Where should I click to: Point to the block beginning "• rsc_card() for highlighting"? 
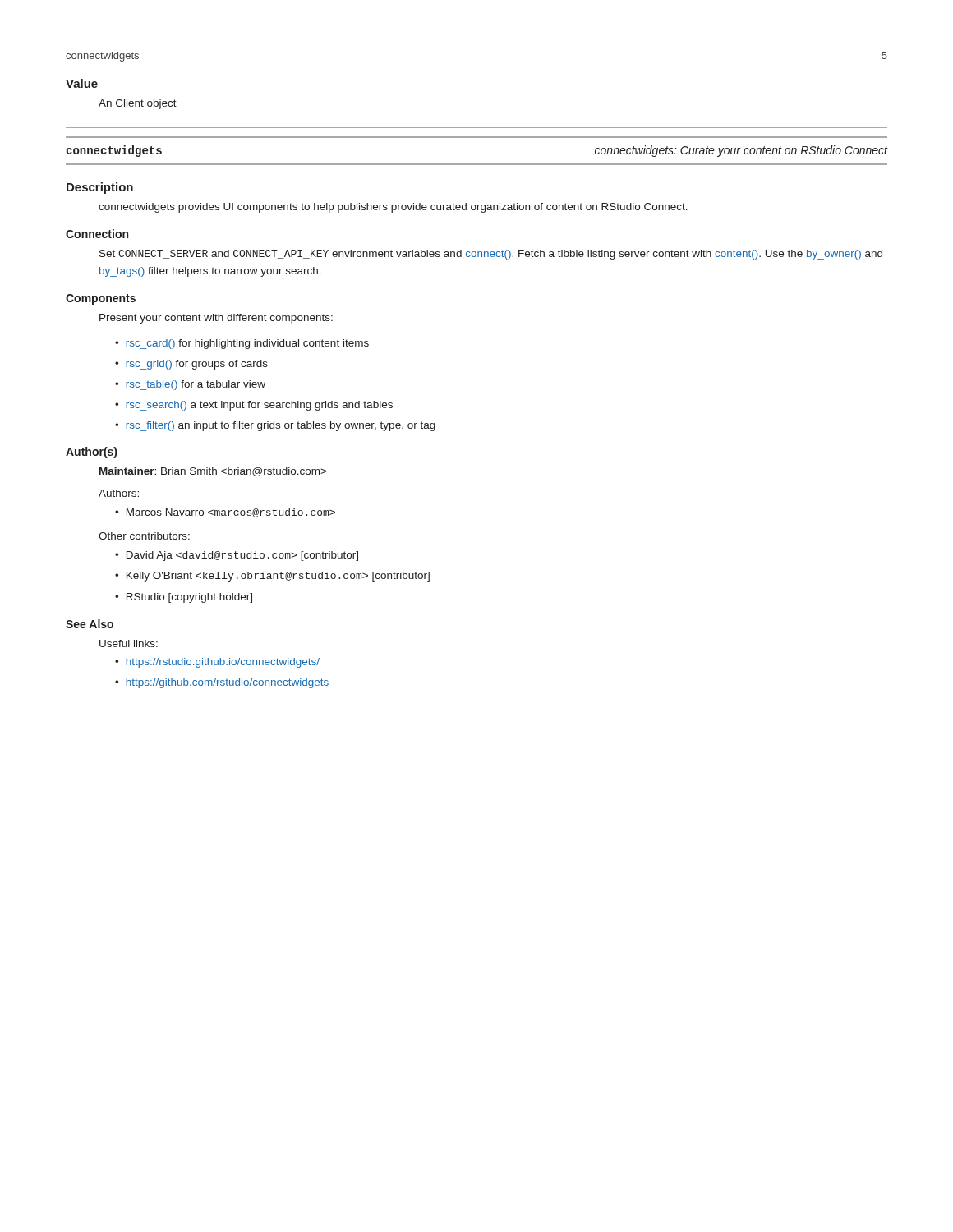(242, 344)
